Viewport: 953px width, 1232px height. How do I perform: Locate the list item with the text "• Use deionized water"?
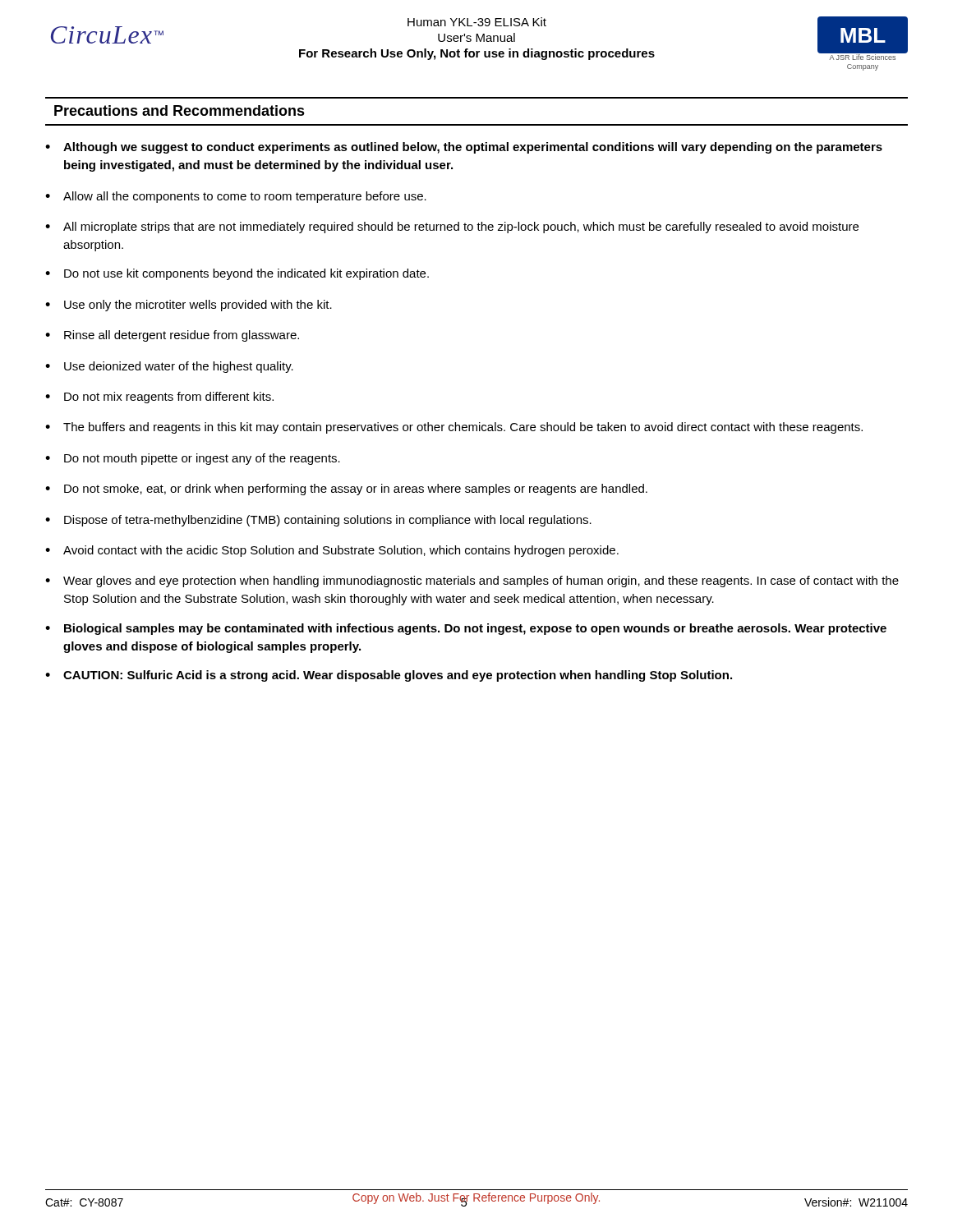(x=169, y=367)
